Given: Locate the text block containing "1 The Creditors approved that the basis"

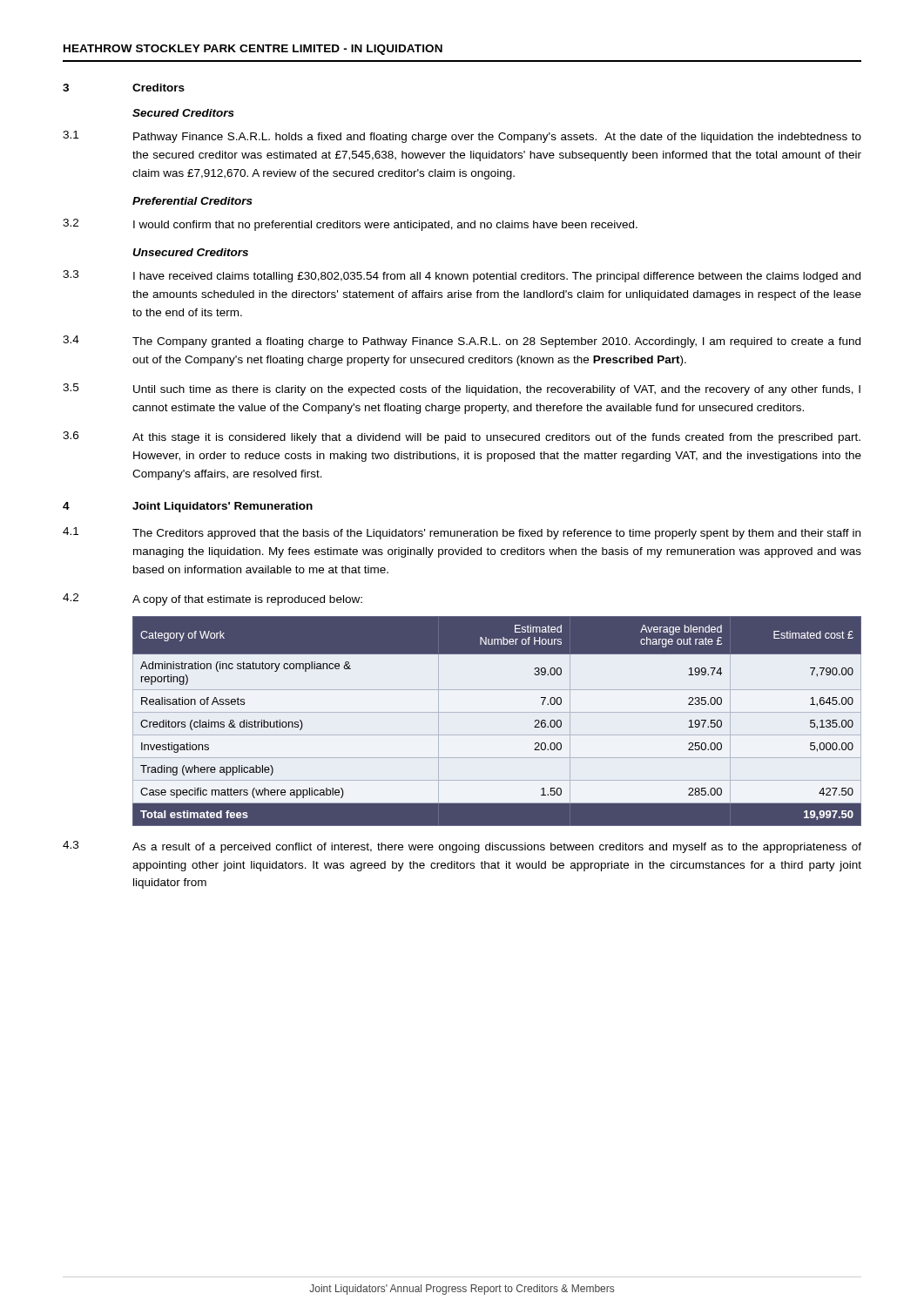Looking at the screenshot, I should [x=462, y=552].
